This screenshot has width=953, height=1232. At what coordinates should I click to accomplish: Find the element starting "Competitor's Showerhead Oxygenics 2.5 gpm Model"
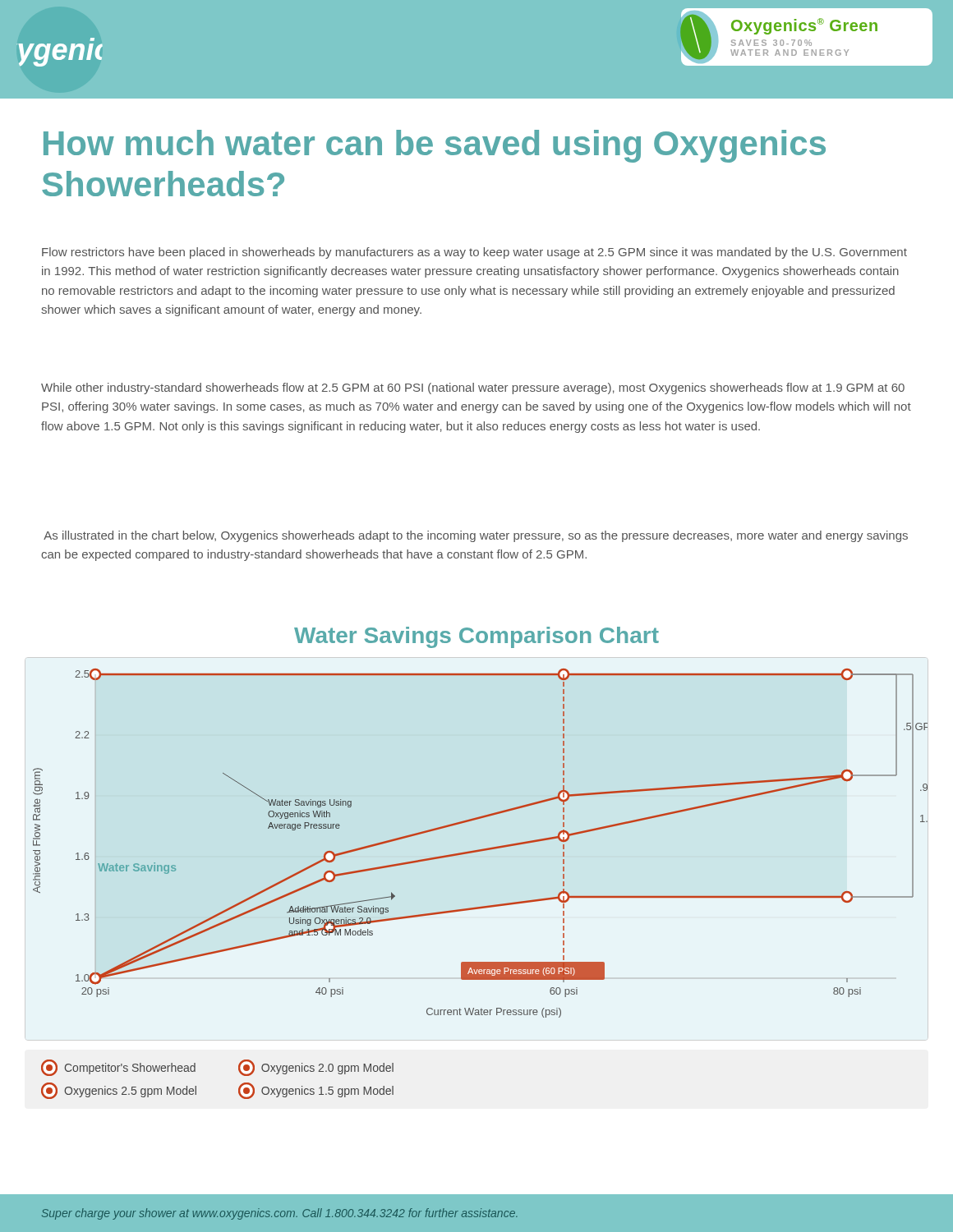111,1067
